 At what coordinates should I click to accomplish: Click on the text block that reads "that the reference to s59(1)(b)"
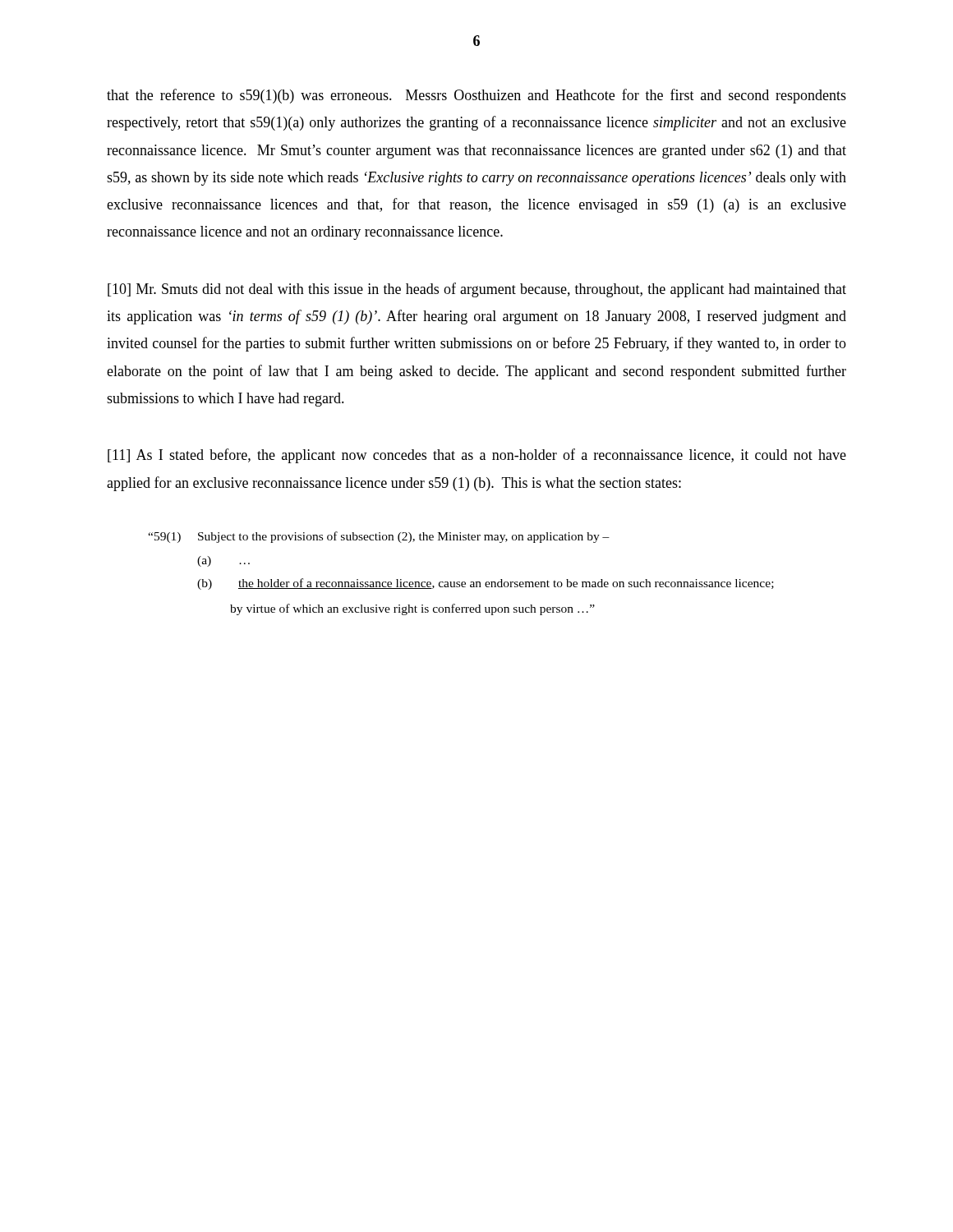pos(476,164)
